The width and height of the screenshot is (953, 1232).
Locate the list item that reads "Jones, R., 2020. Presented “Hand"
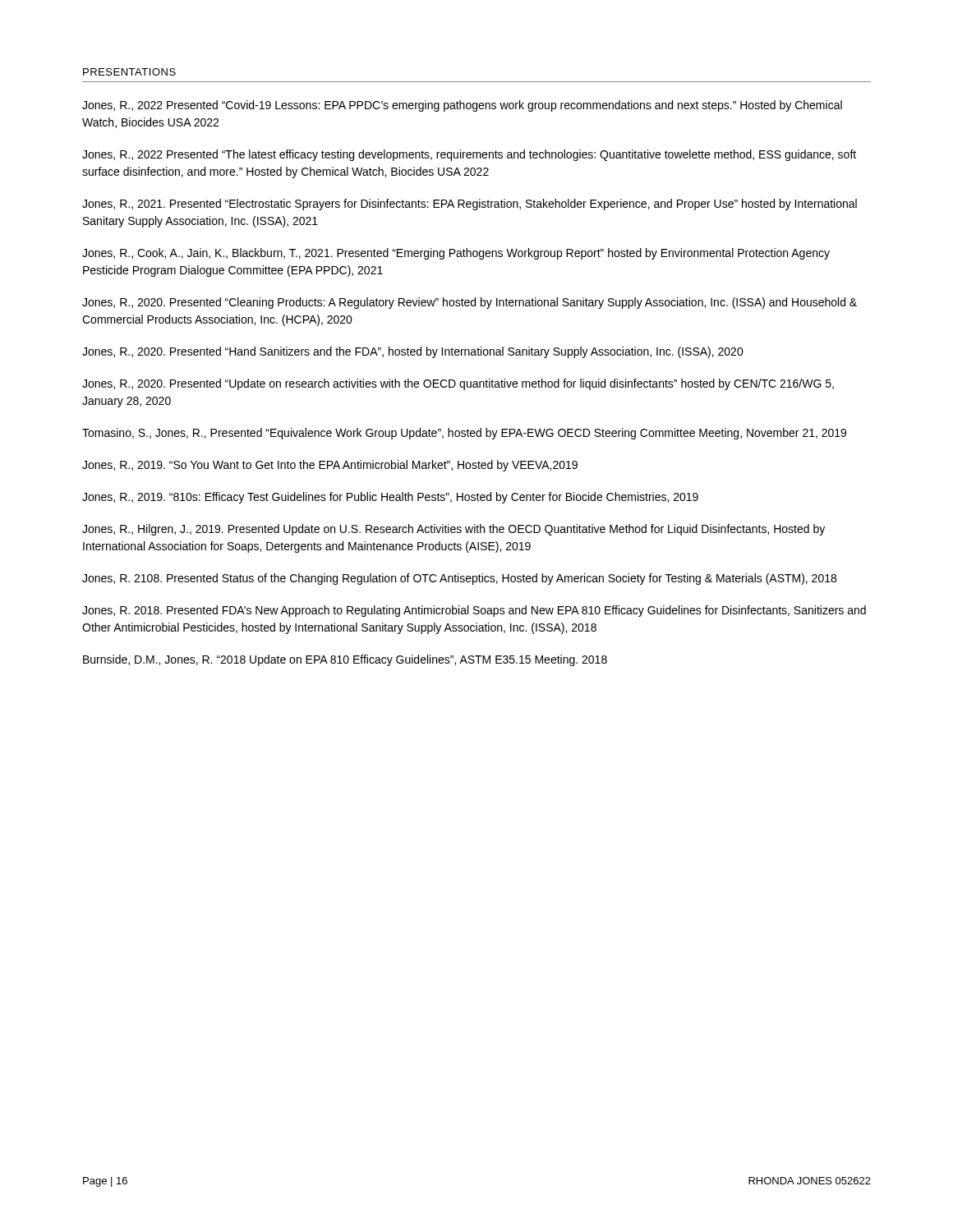coord(413,352)
